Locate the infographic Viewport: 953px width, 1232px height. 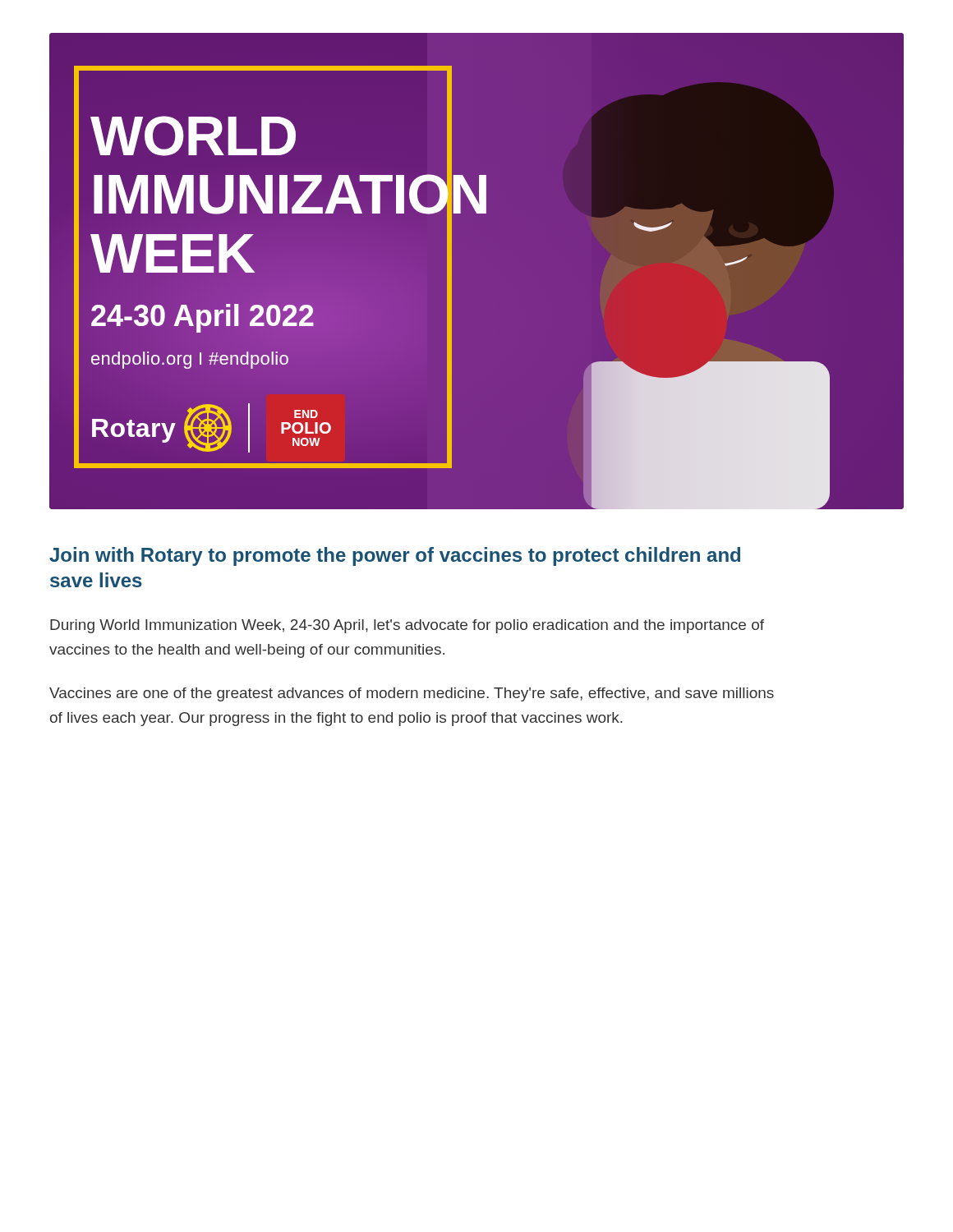click(476, 271)
